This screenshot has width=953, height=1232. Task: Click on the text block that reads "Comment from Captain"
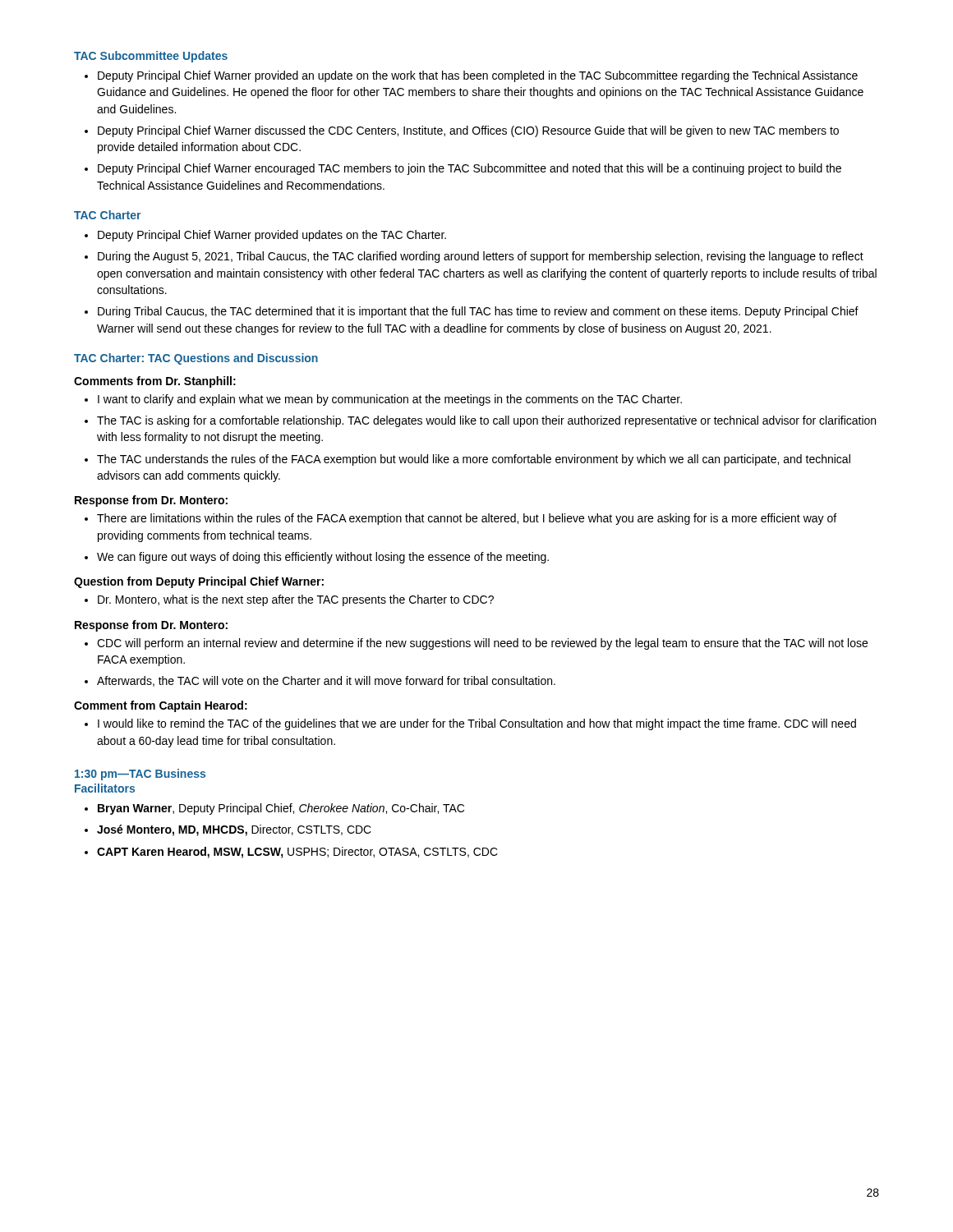(x=161, y=706)
